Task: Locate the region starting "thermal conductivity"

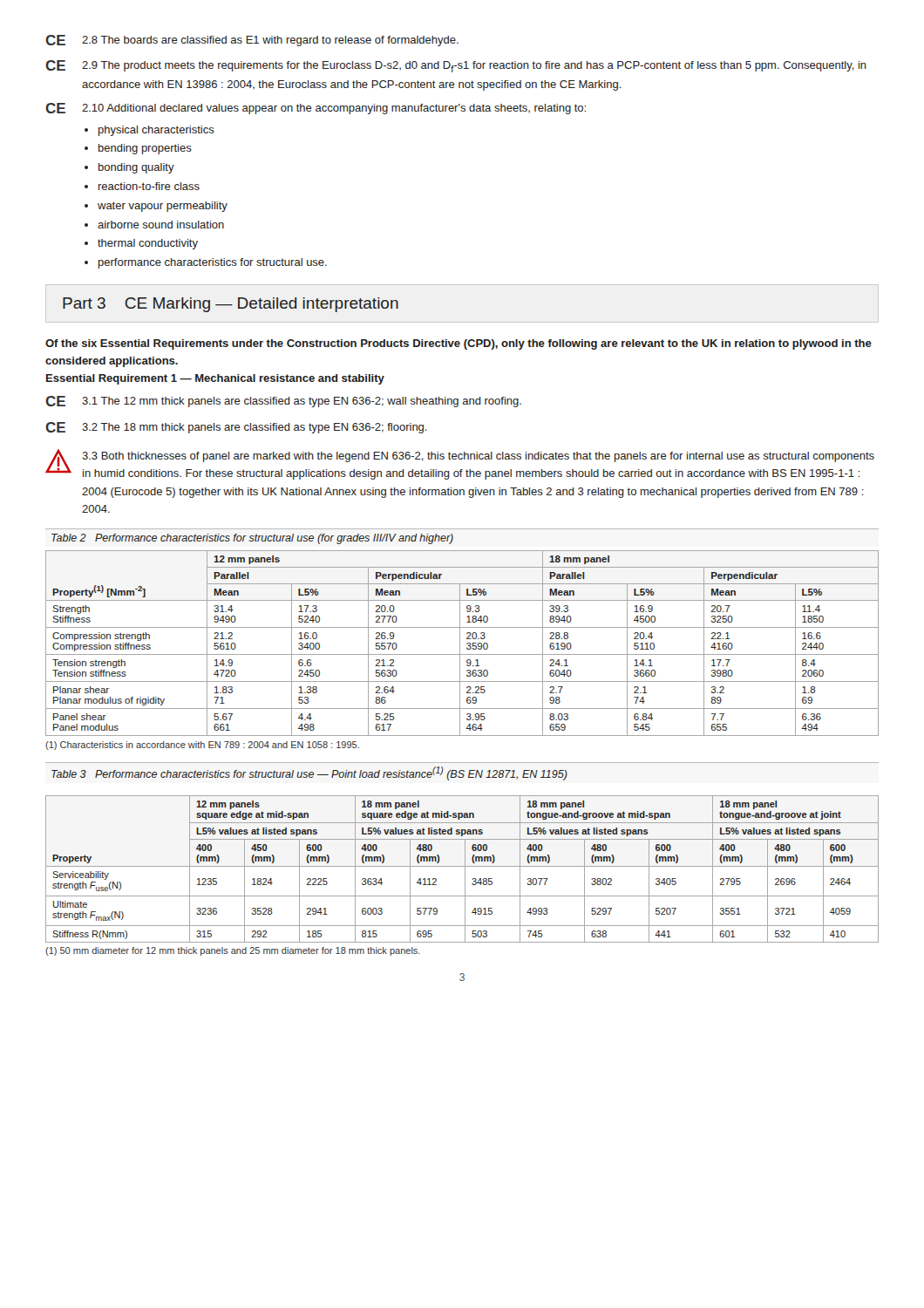Action: click(x=148, y=243)
